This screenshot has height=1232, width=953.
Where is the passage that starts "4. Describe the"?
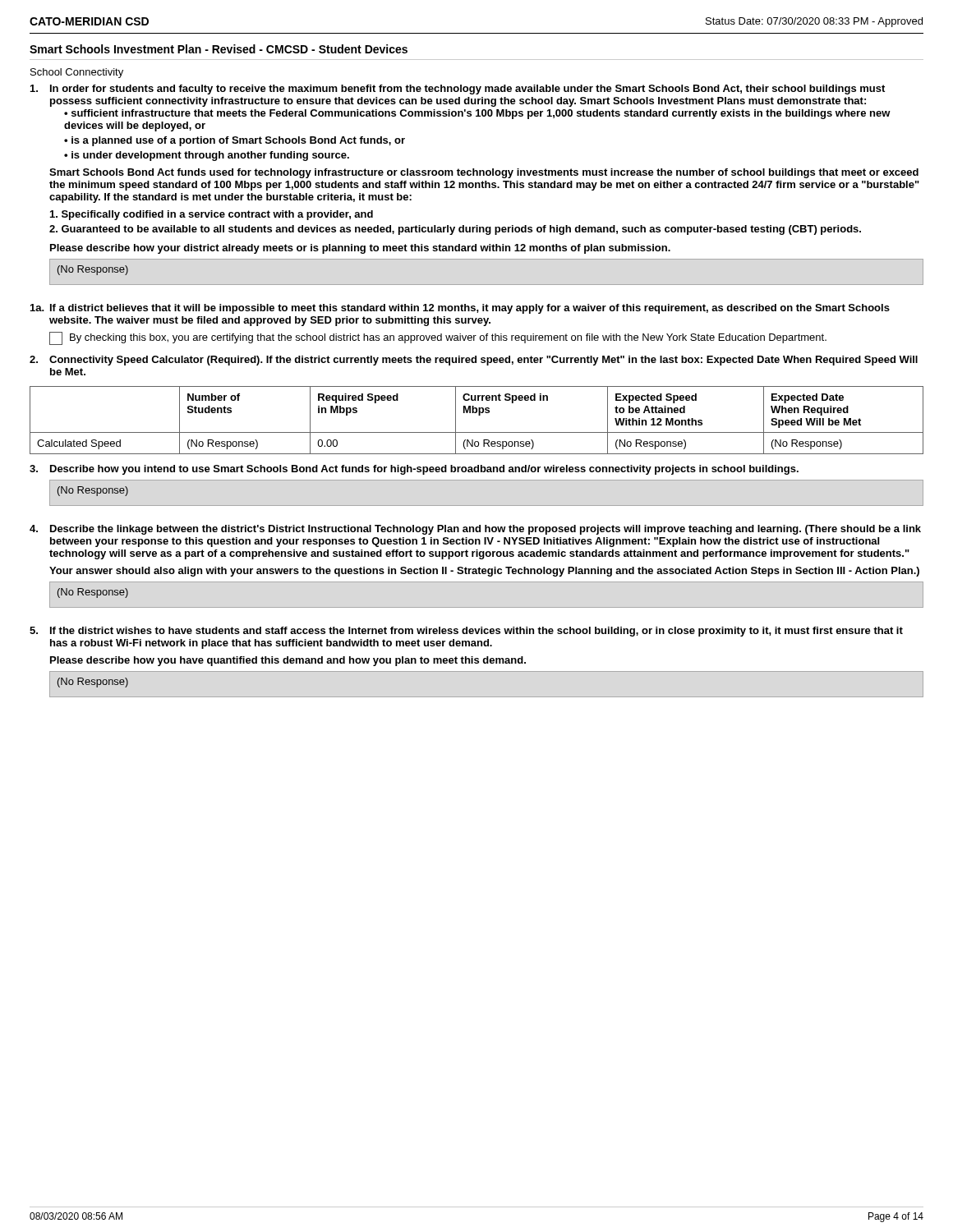[476, 569]
